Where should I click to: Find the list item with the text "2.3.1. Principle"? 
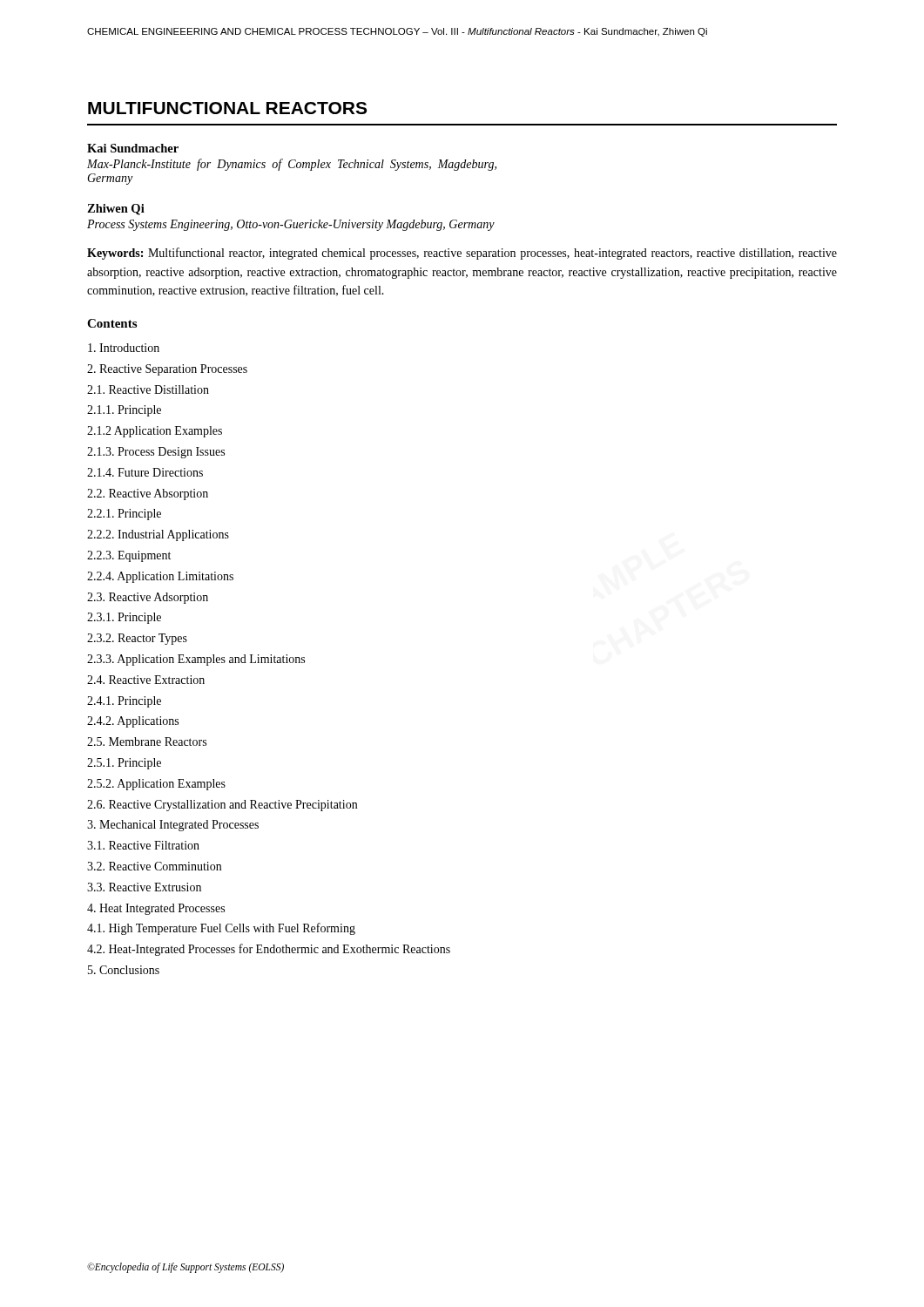point(124,618)
